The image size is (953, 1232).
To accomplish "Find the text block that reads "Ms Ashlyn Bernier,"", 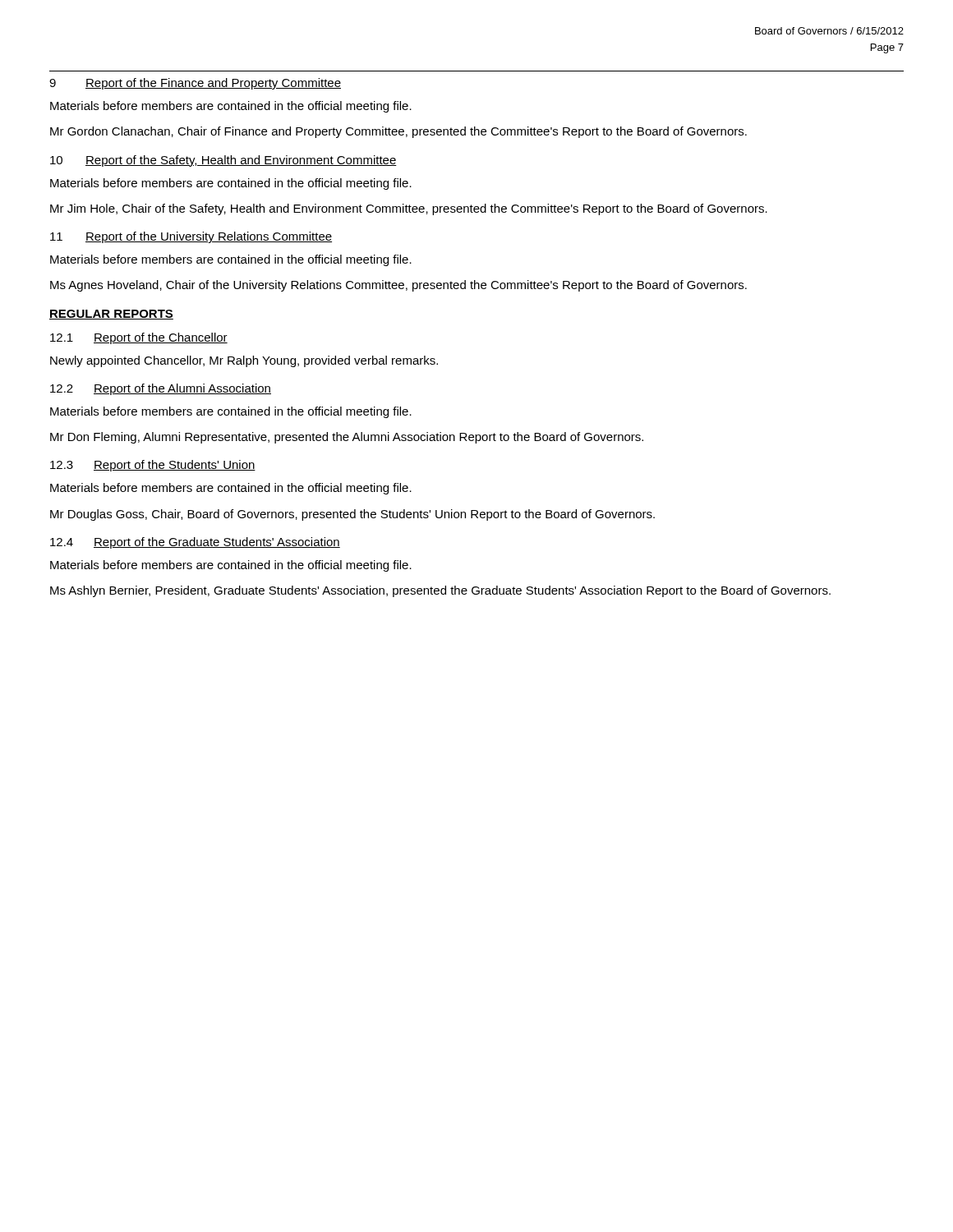I will (x=440, y=590).
